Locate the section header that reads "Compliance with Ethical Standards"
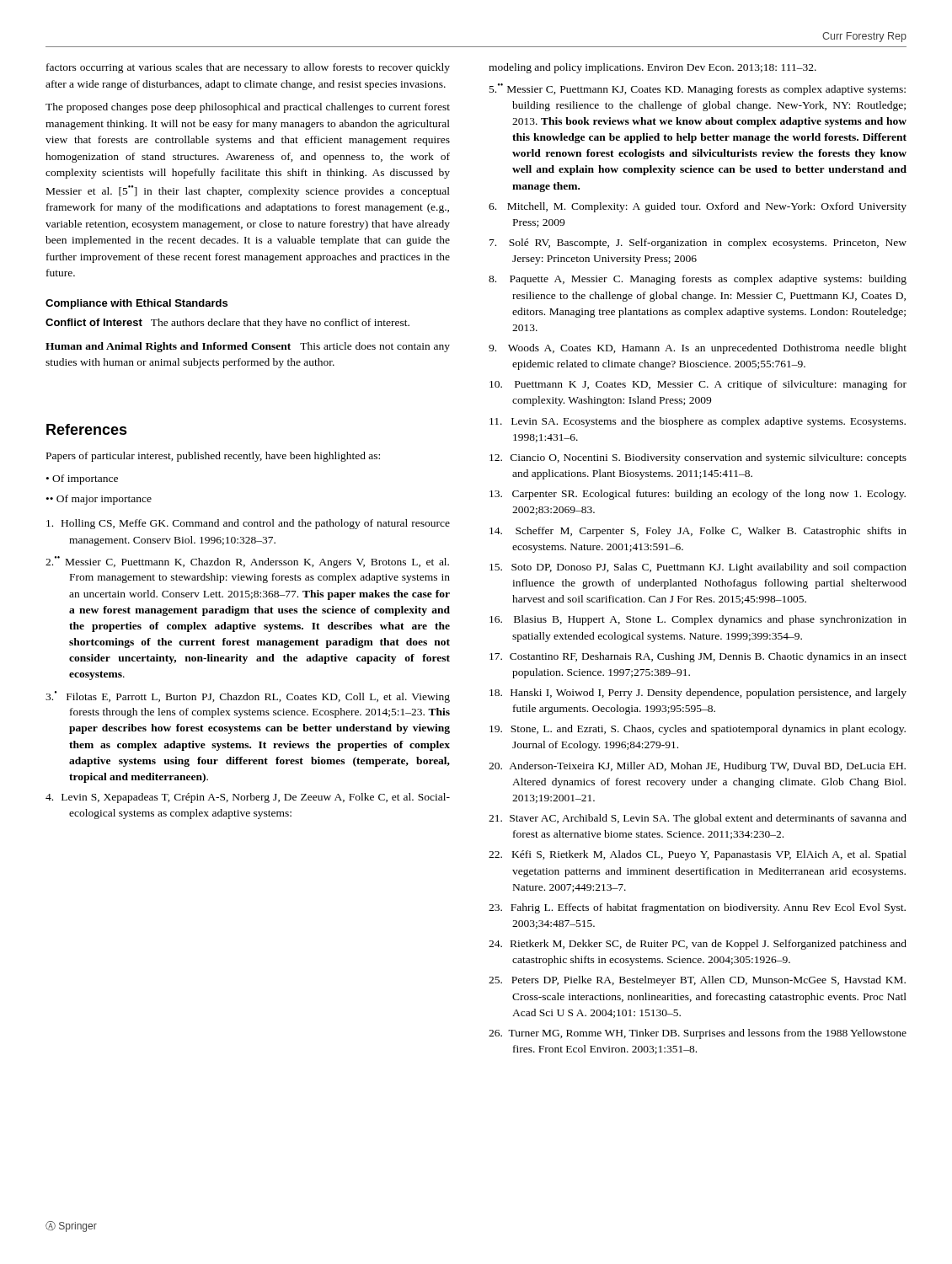This screenshot has height=1264, width=952. (x=137, y=303)
